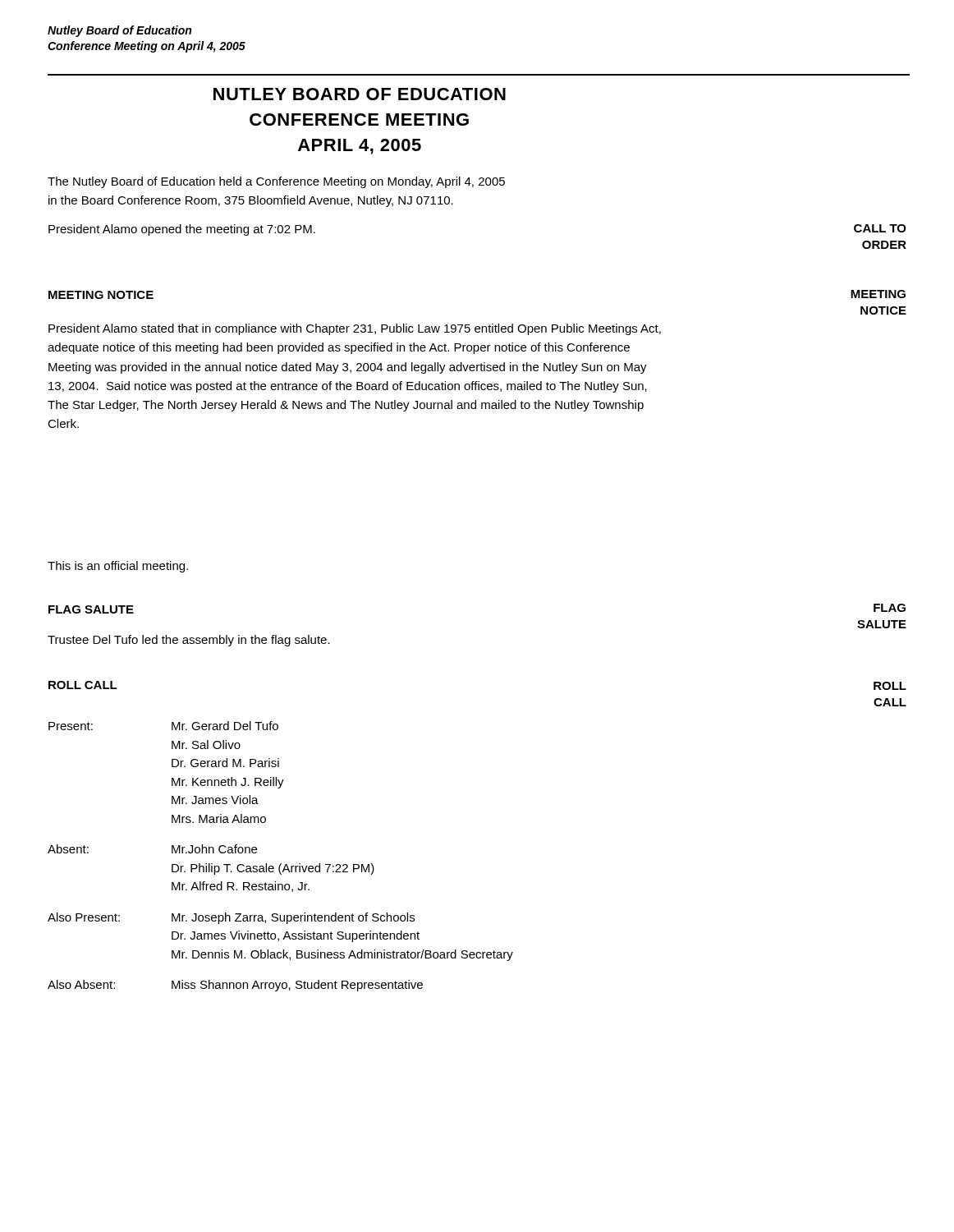Screen dimensions: 1232x954
Task: Locate the region starting "MEETING NOTICE"
Action: pos(101,294)
